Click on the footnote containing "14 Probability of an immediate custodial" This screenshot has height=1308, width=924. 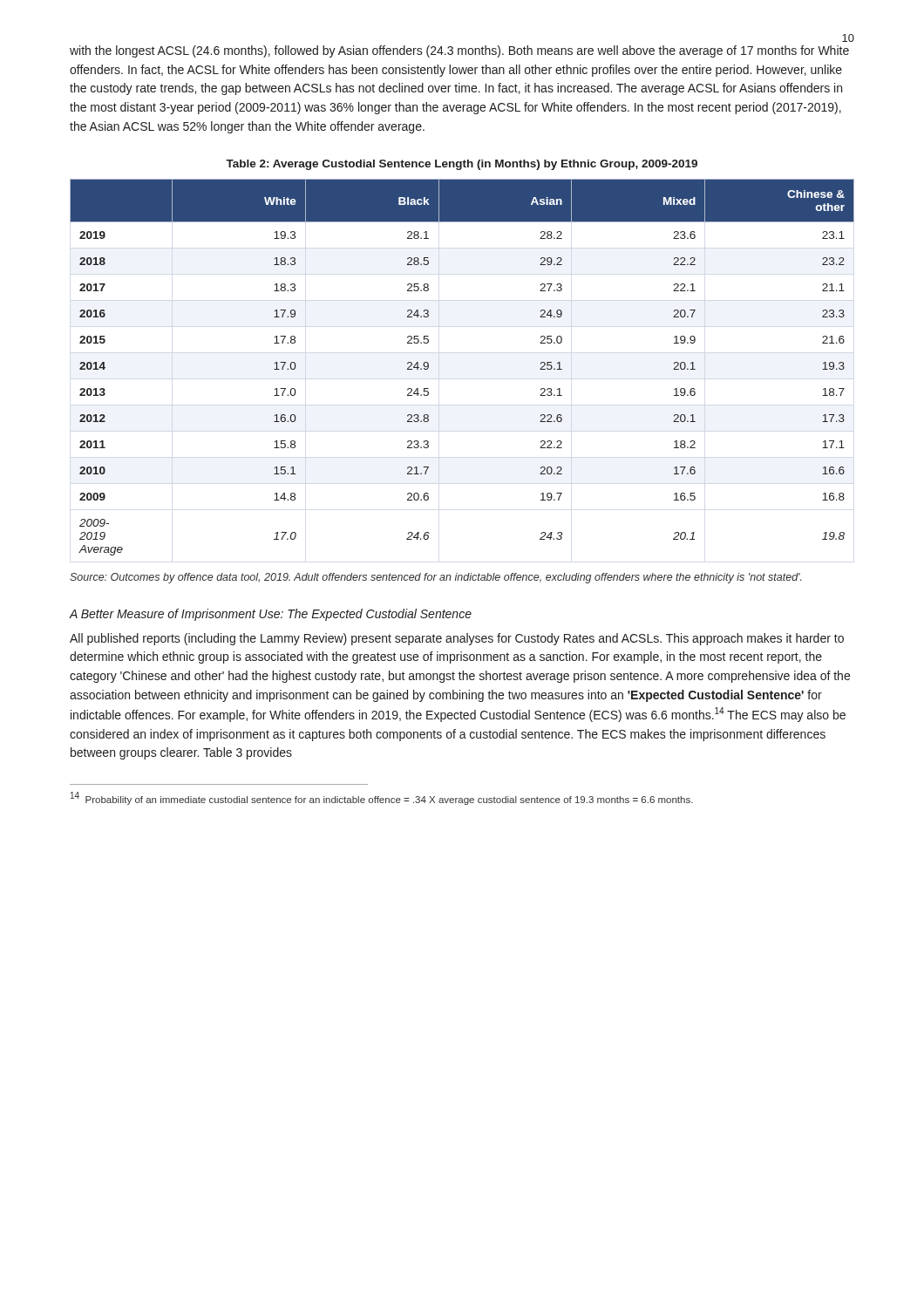(382, 798)
